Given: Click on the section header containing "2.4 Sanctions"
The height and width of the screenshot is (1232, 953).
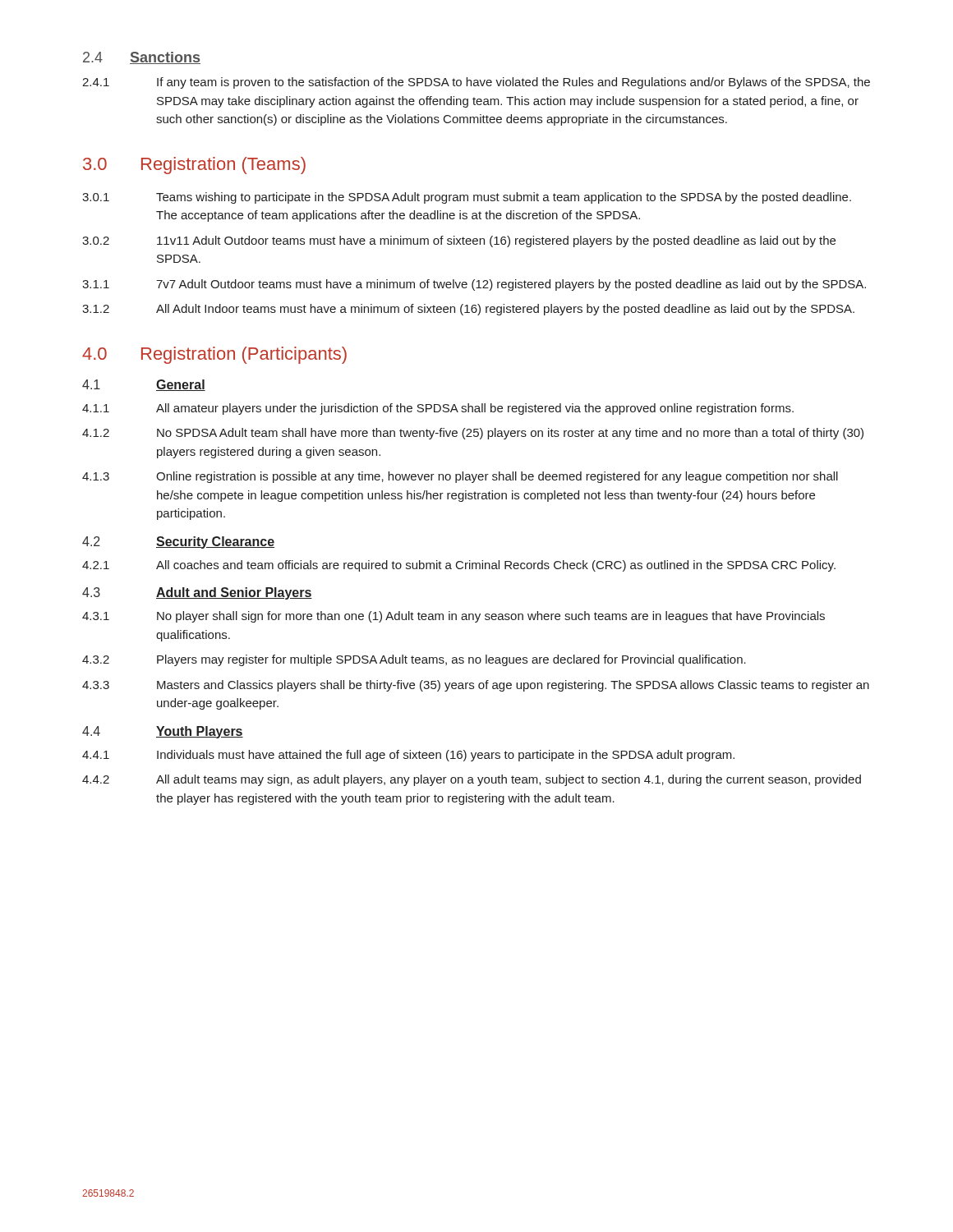Looking at the screenshot, I should tap(141, 58).
